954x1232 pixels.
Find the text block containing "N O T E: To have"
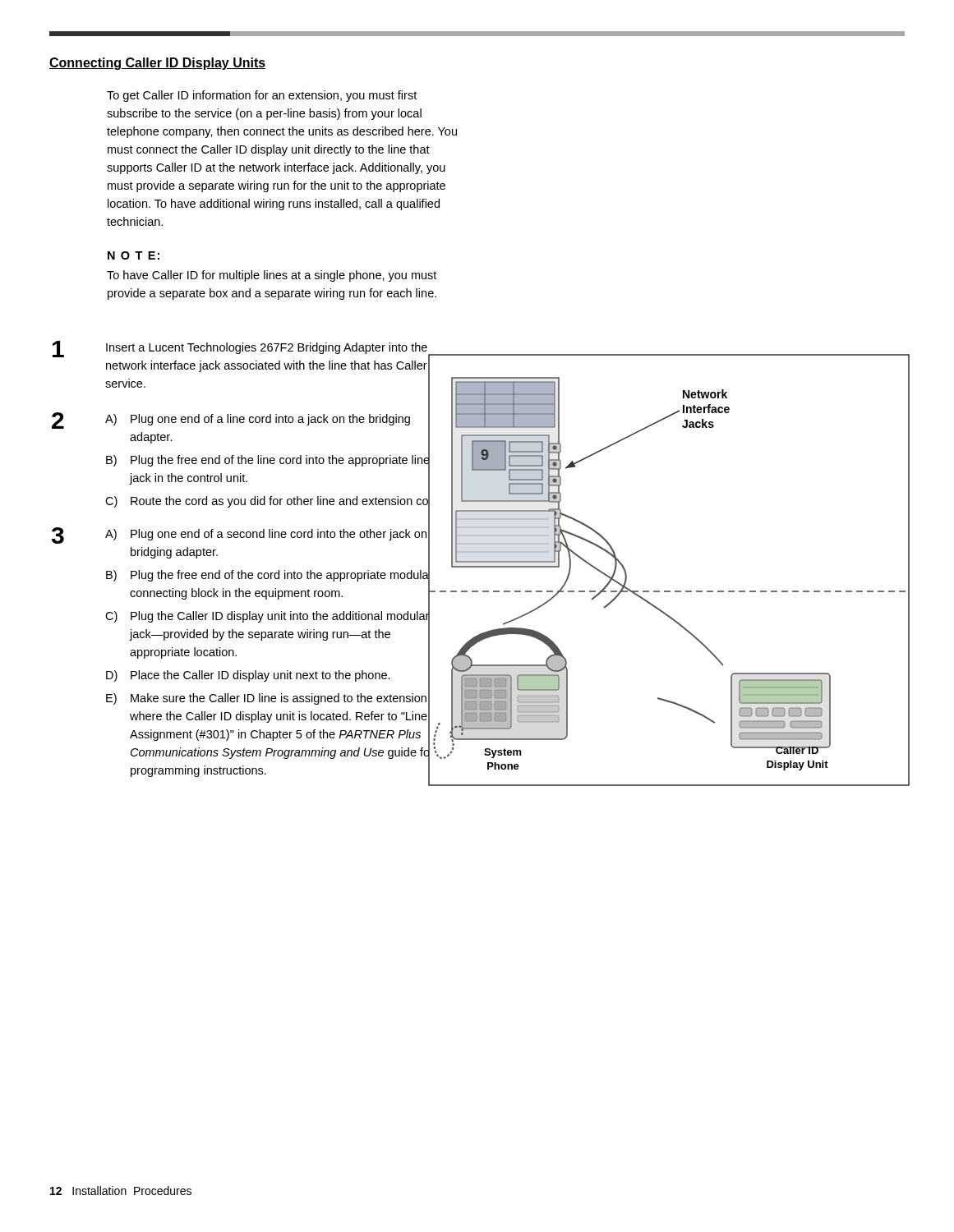tap(283, 273)
